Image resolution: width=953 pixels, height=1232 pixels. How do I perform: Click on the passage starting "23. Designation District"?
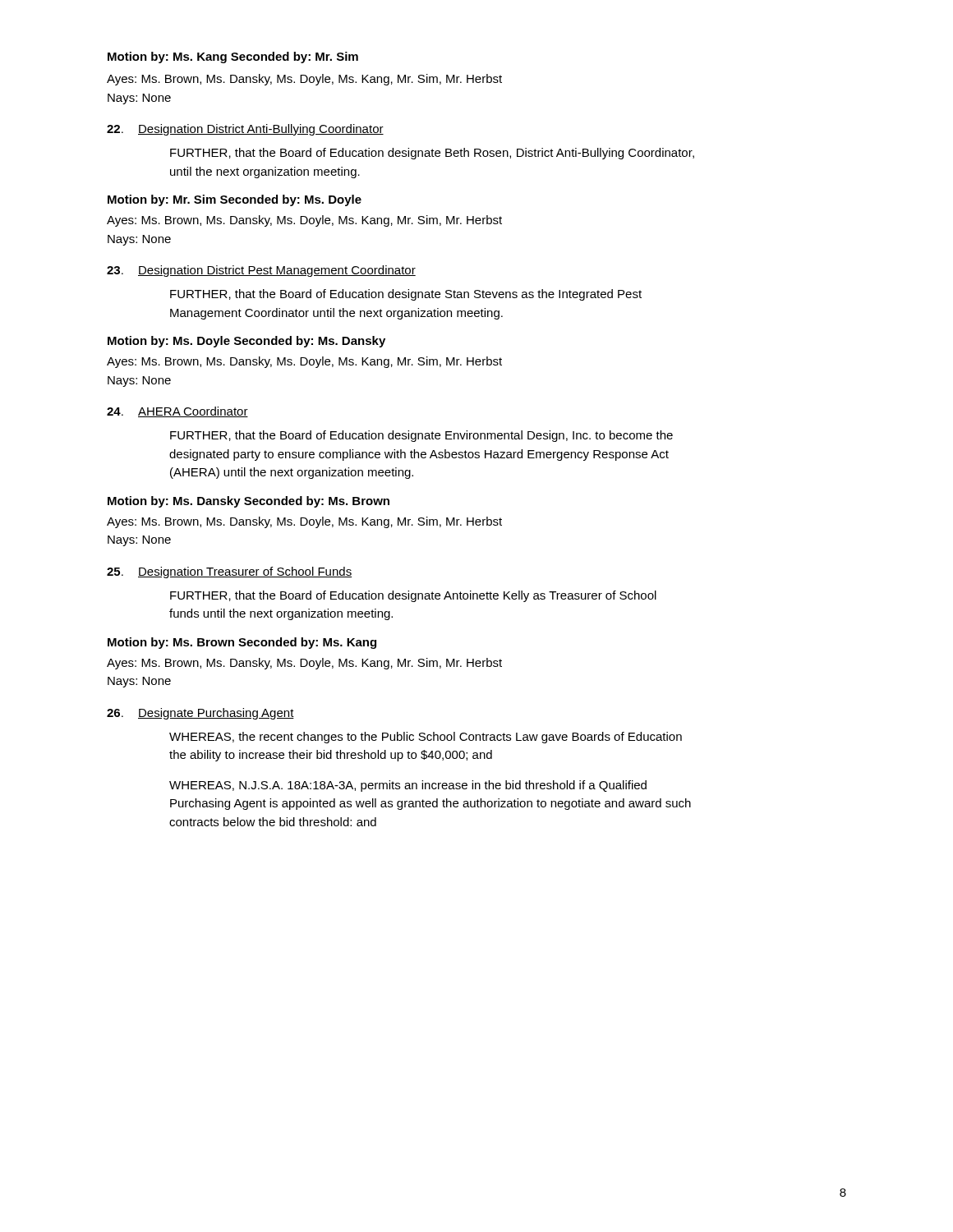point(261,270)
